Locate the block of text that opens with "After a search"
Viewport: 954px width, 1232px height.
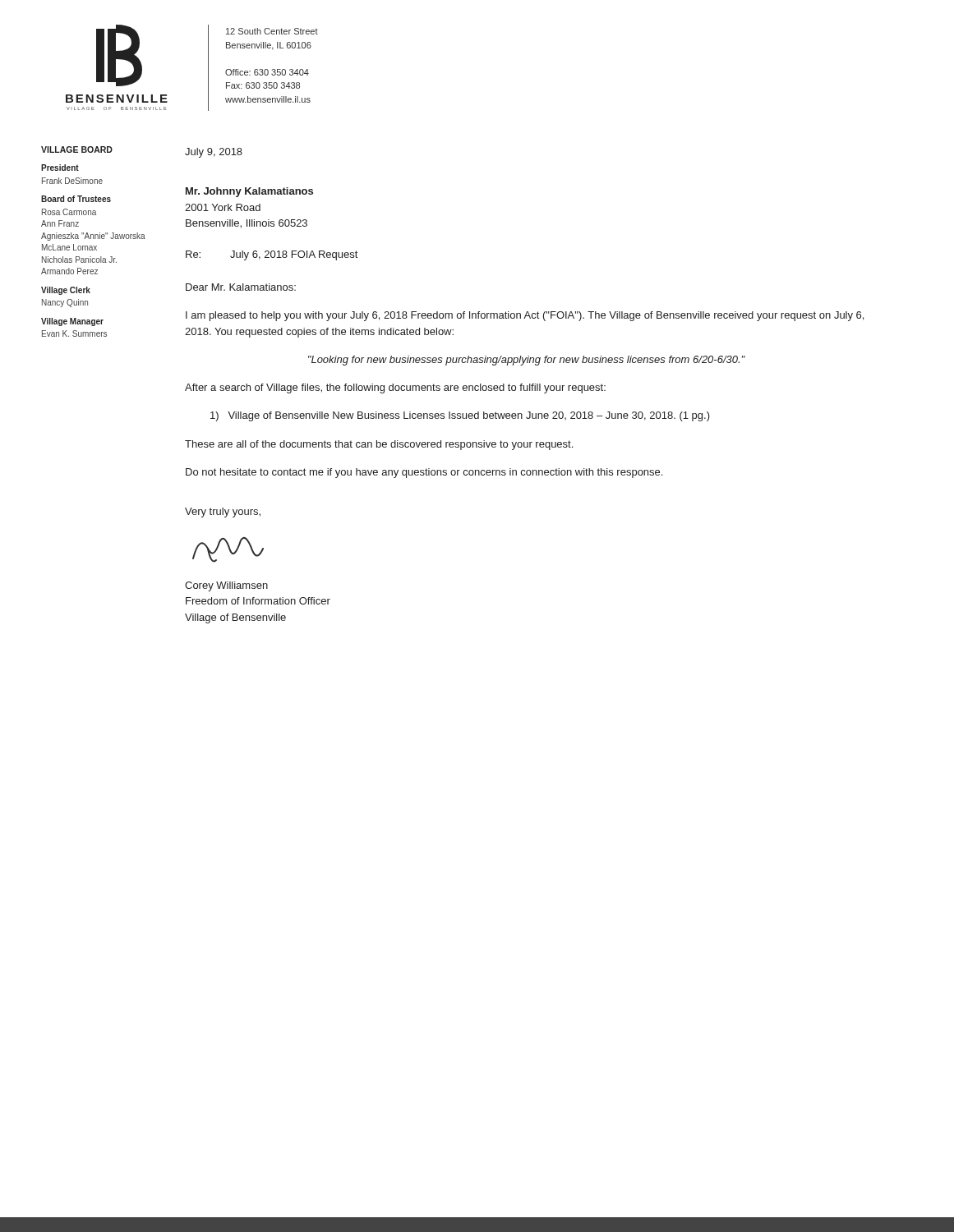click(x=396, y=388)
